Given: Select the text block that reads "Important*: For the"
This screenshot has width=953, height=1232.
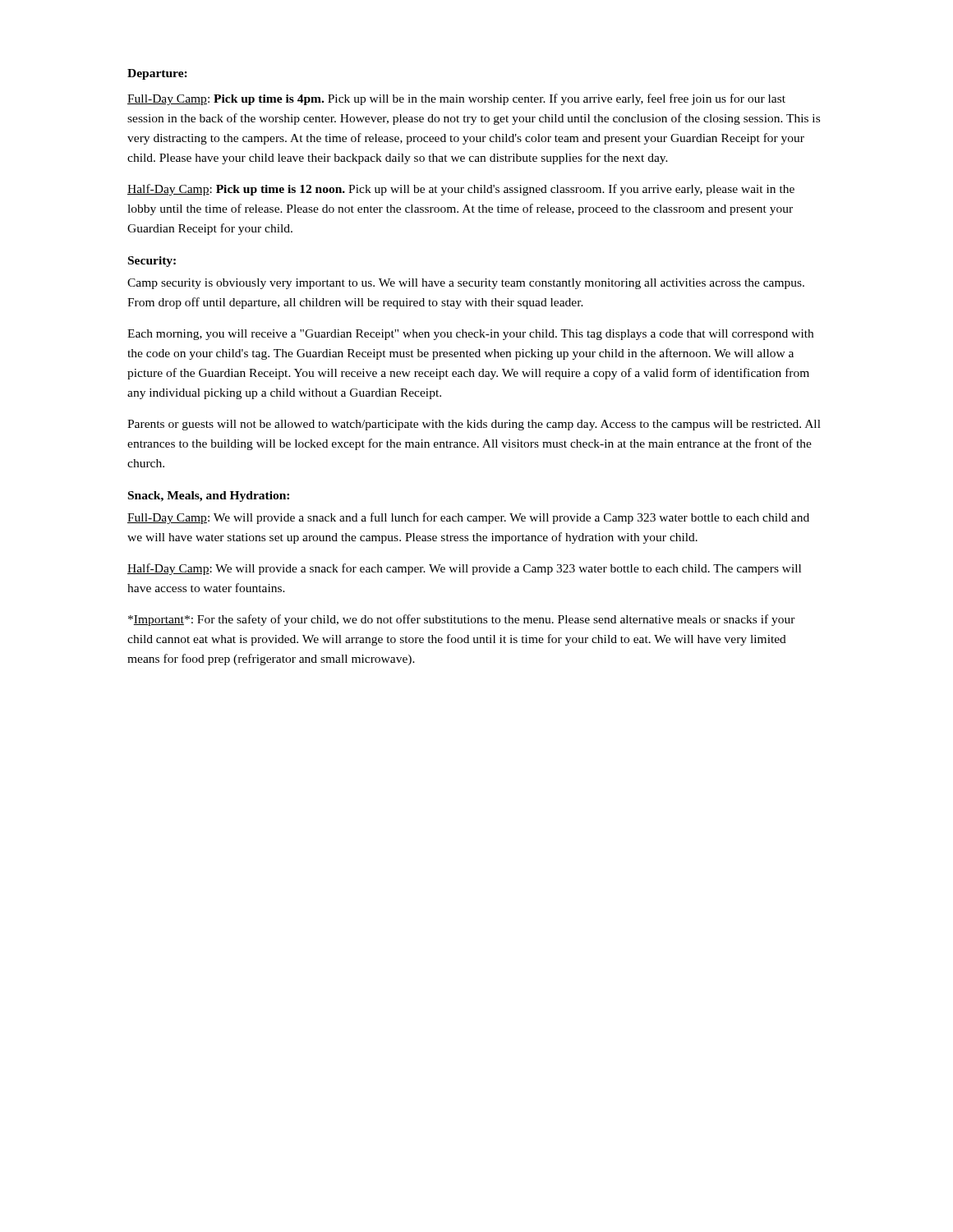Looking at the screenshot, I should click(461, 639).
